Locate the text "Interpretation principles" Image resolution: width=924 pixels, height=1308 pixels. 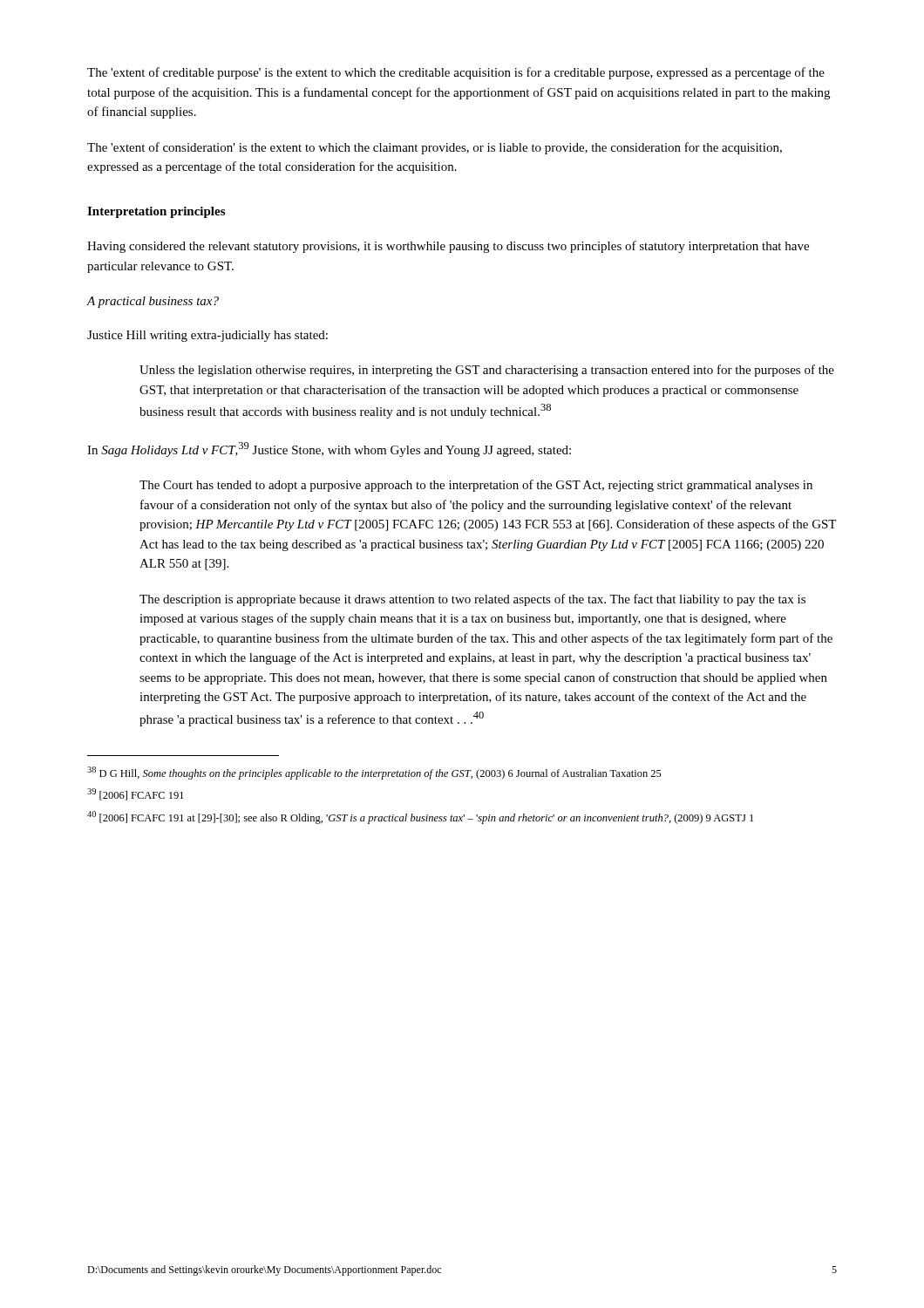[156, 211]
